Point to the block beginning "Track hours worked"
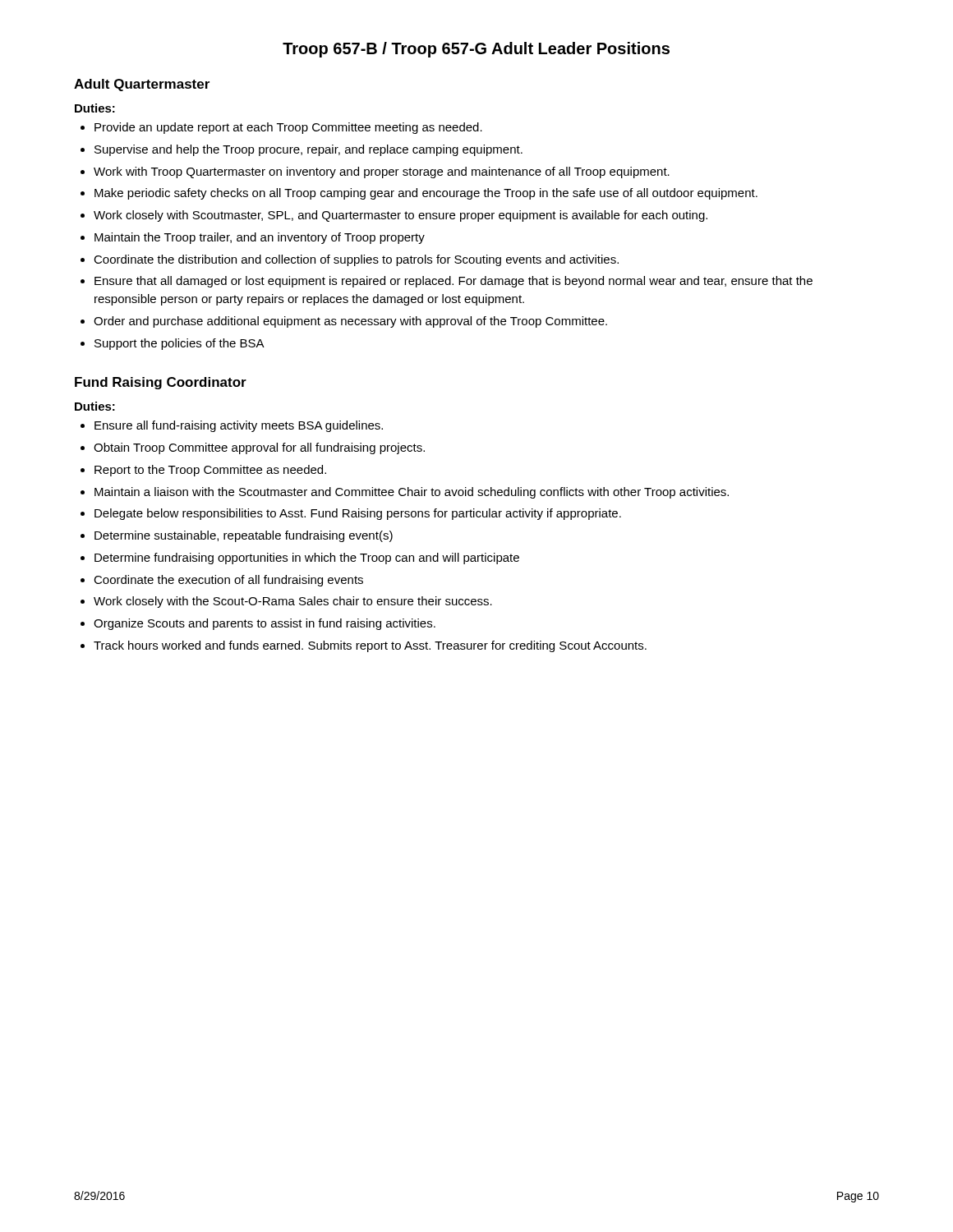This screenshot has width=953, height=1232. [x=486, y=645]
